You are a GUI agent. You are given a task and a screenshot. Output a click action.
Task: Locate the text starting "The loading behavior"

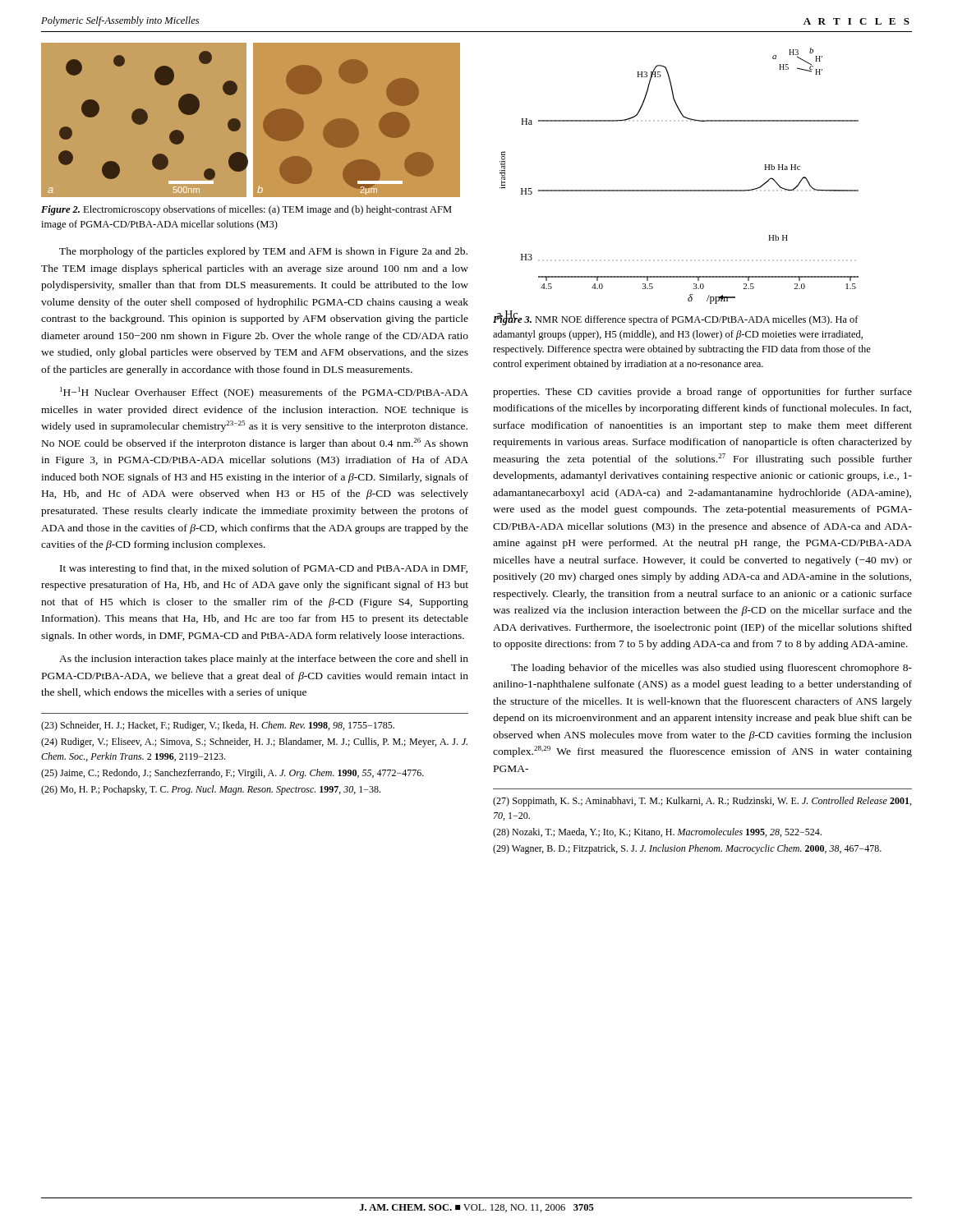[x=702, y=718]
